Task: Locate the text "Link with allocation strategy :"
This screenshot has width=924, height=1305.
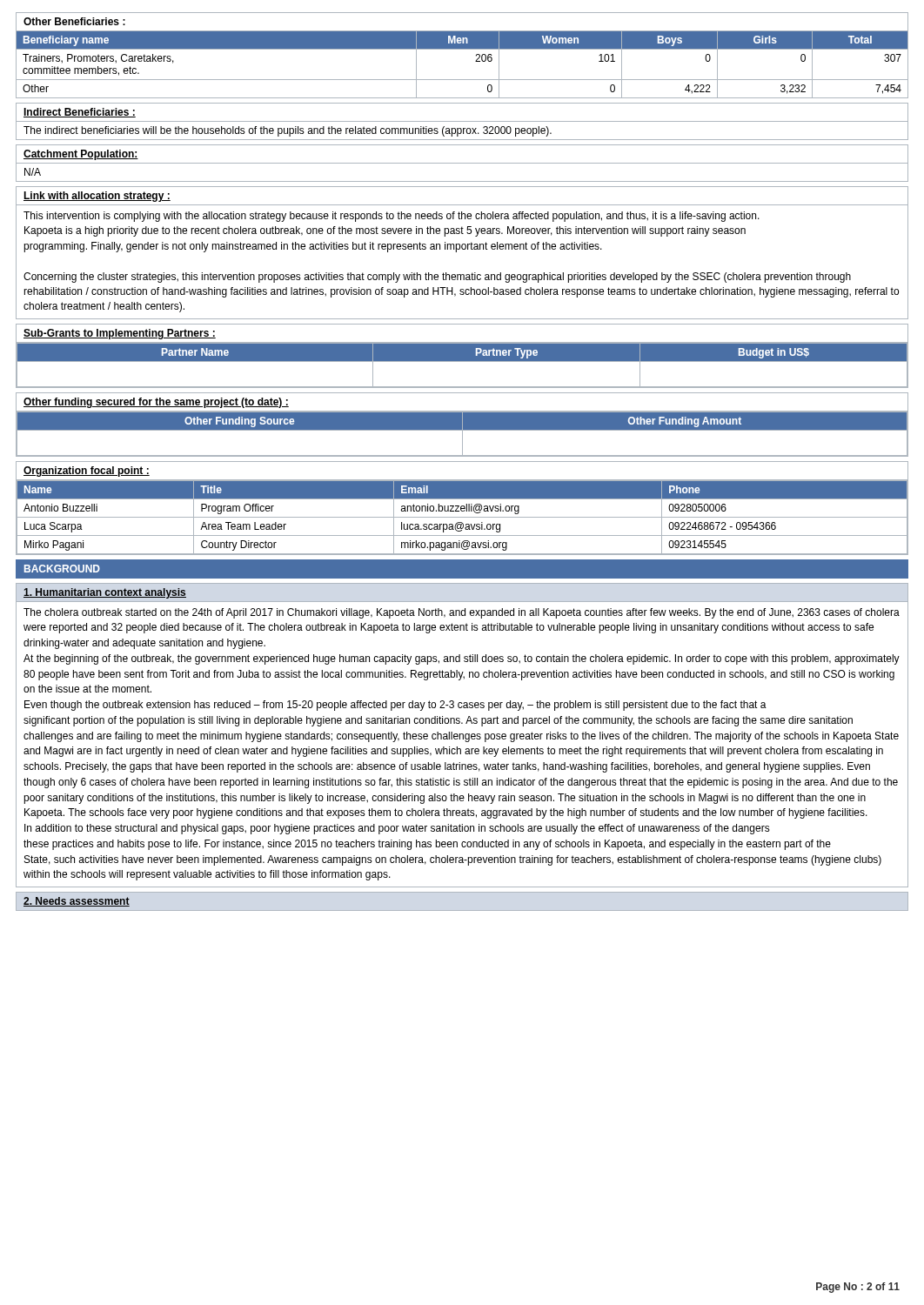Action: [97, 196]
